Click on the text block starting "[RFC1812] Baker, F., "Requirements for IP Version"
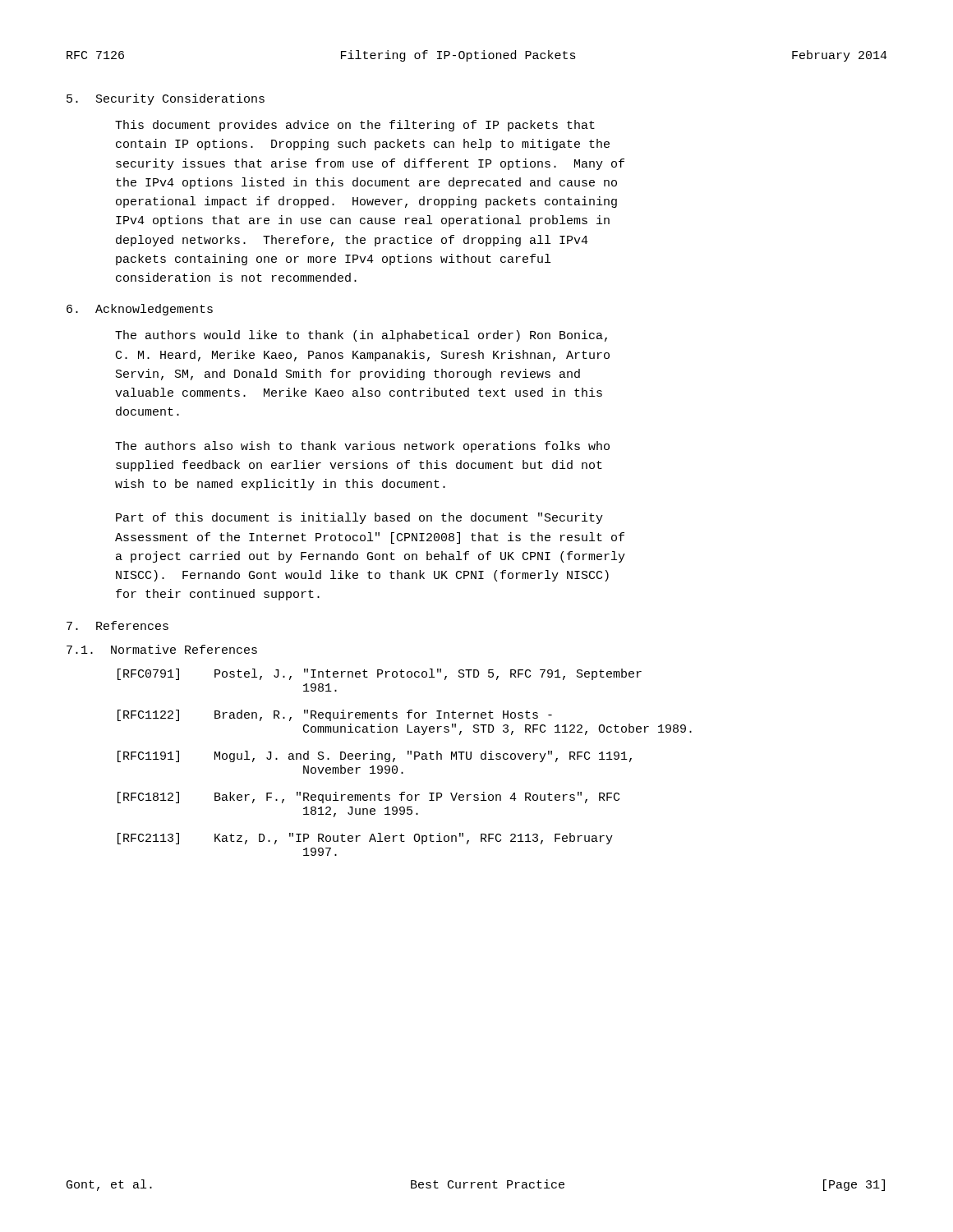This screenshot has height=1232, width=953. 501,804
